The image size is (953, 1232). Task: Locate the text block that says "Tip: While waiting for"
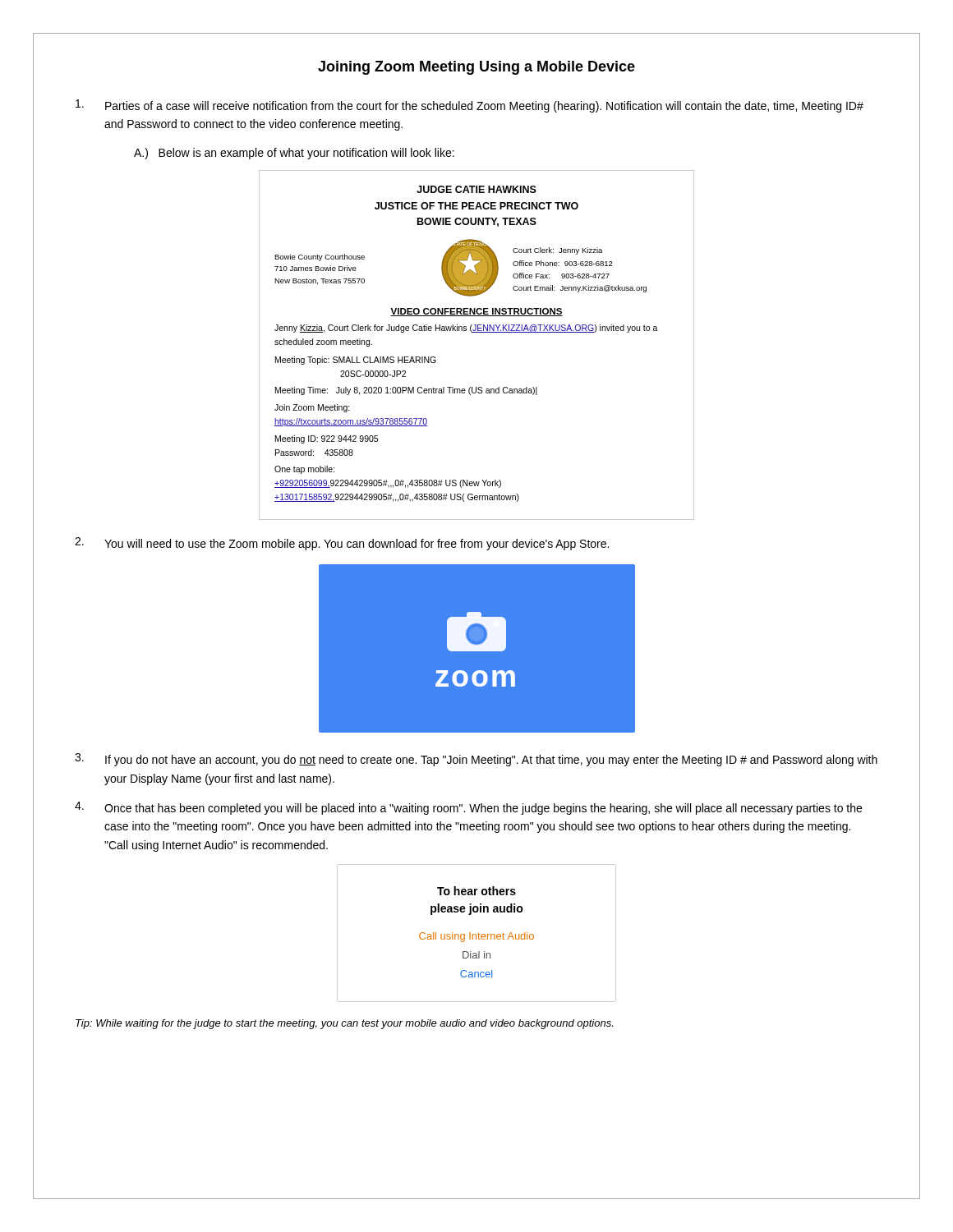click(x=345, y=1023)
